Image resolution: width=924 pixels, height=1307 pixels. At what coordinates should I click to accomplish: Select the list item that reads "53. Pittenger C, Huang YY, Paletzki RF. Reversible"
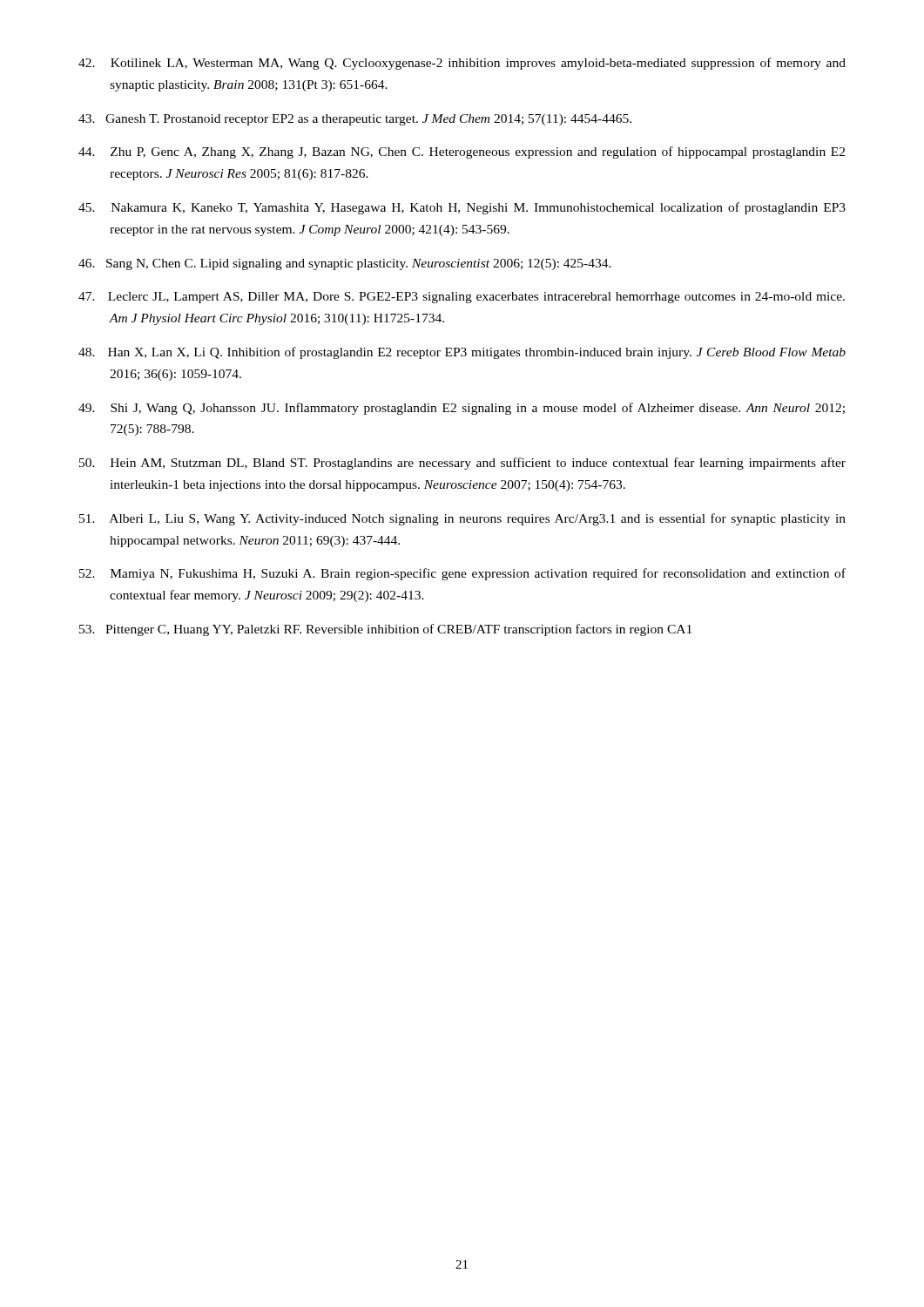[x=385, y=629]
